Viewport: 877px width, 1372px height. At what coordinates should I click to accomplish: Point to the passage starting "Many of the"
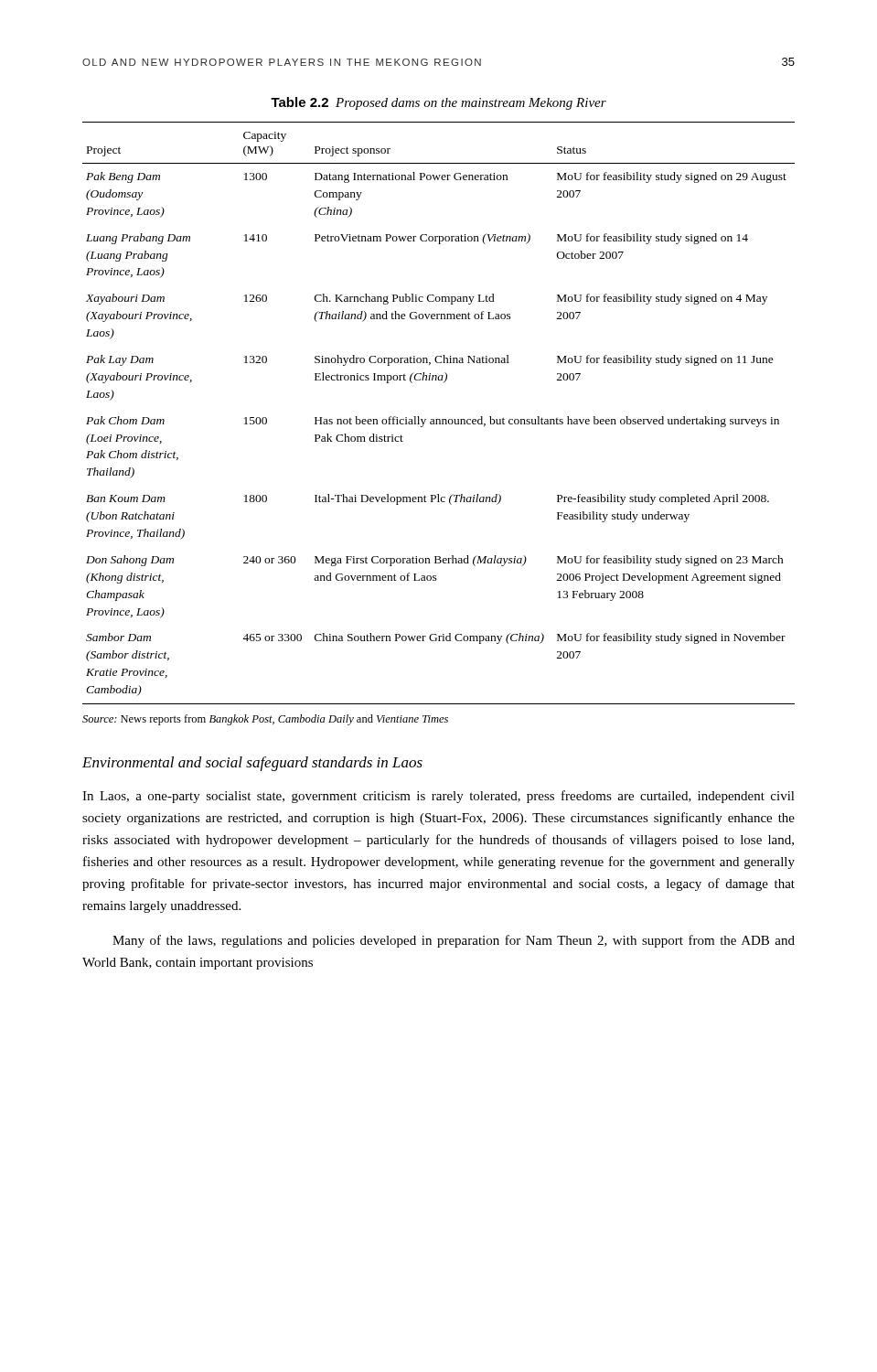click(x=438, y=951)
